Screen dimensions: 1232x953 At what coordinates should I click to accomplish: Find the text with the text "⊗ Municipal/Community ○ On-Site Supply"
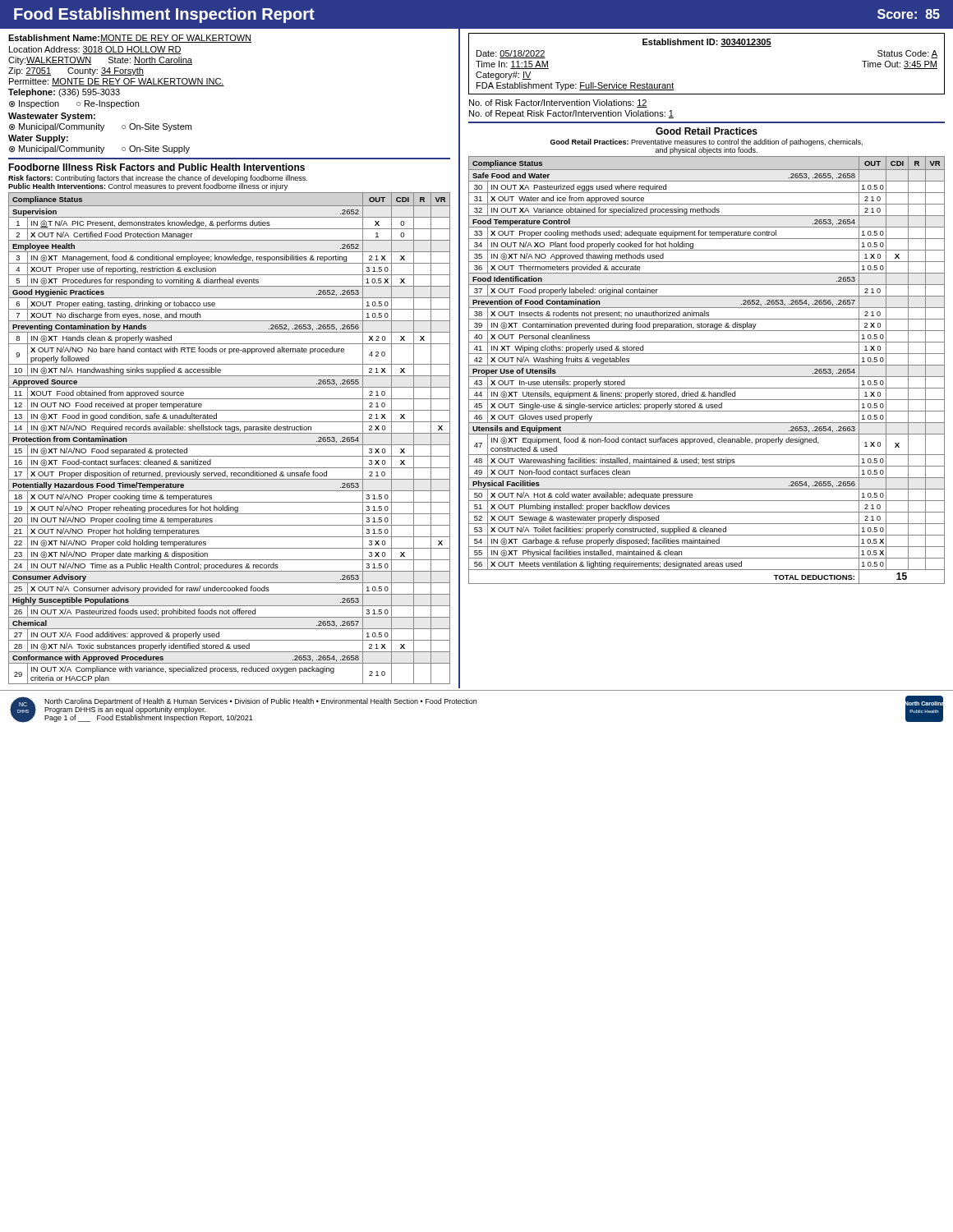coord(99,149)
